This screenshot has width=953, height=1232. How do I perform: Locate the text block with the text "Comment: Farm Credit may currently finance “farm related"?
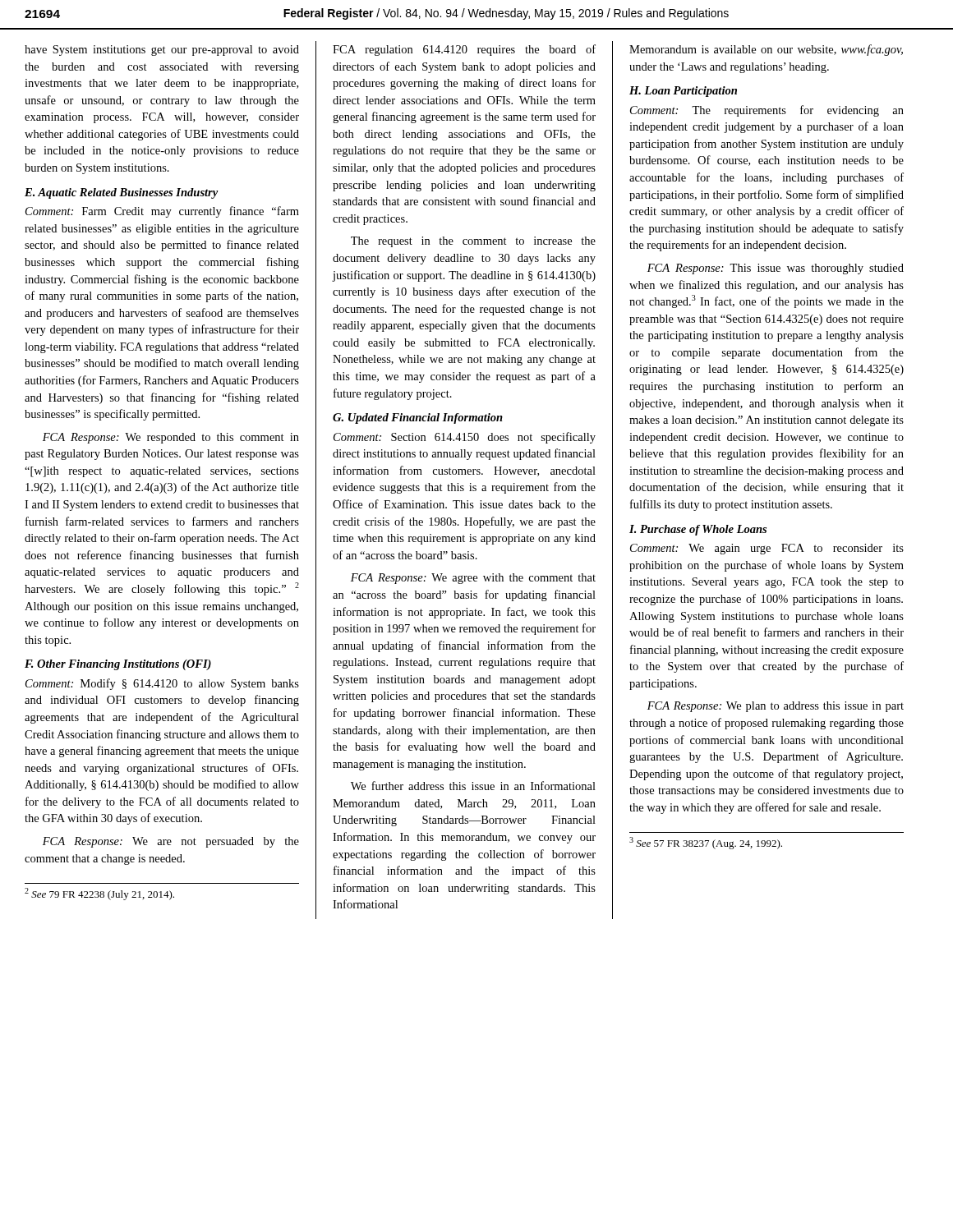[x=162, y=426]
